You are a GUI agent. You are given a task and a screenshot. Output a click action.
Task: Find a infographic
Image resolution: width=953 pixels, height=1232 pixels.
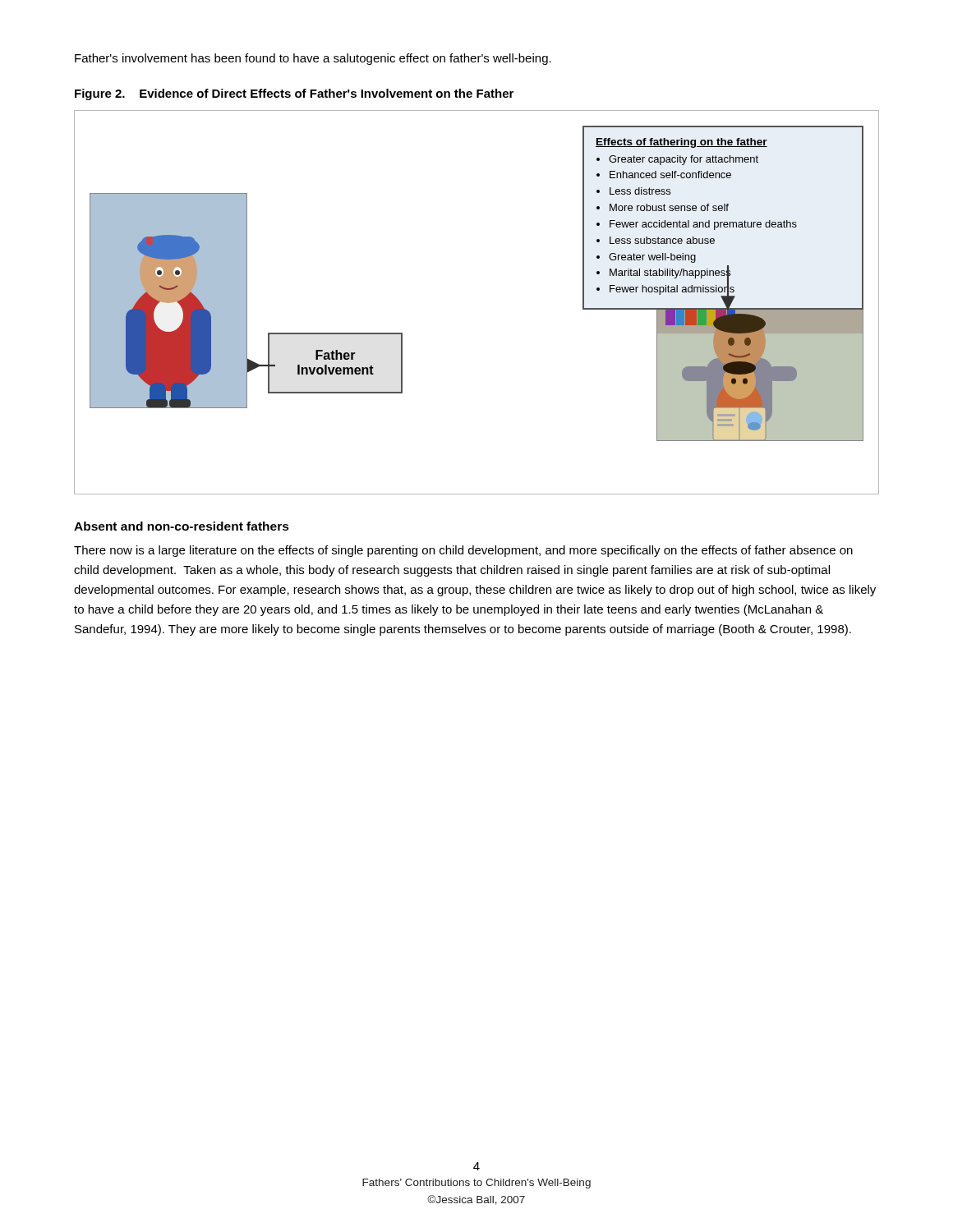(x=476, y=302)
